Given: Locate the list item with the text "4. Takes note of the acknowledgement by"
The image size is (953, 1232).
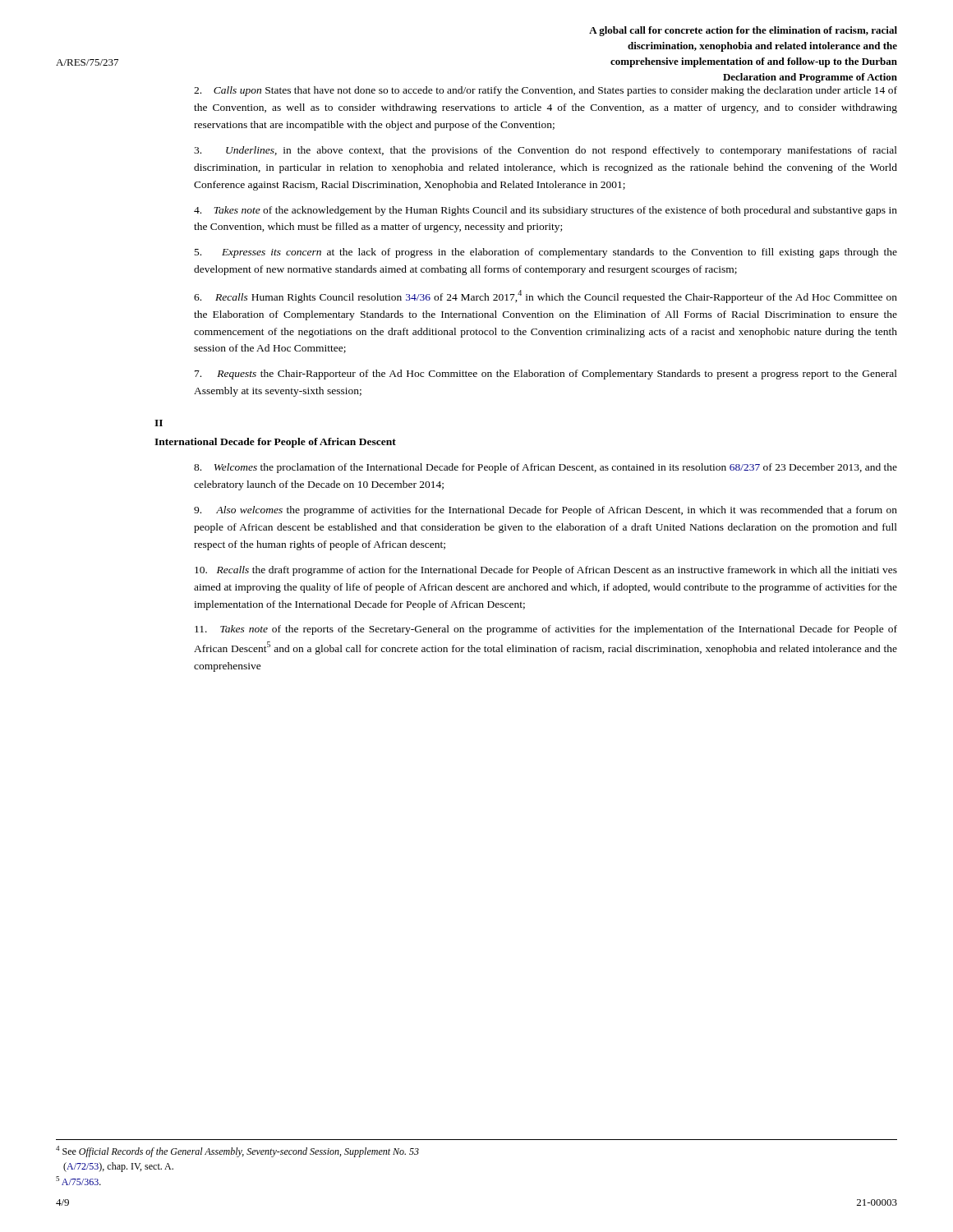Looking at the screenshot, I should (x=545, y=219).
